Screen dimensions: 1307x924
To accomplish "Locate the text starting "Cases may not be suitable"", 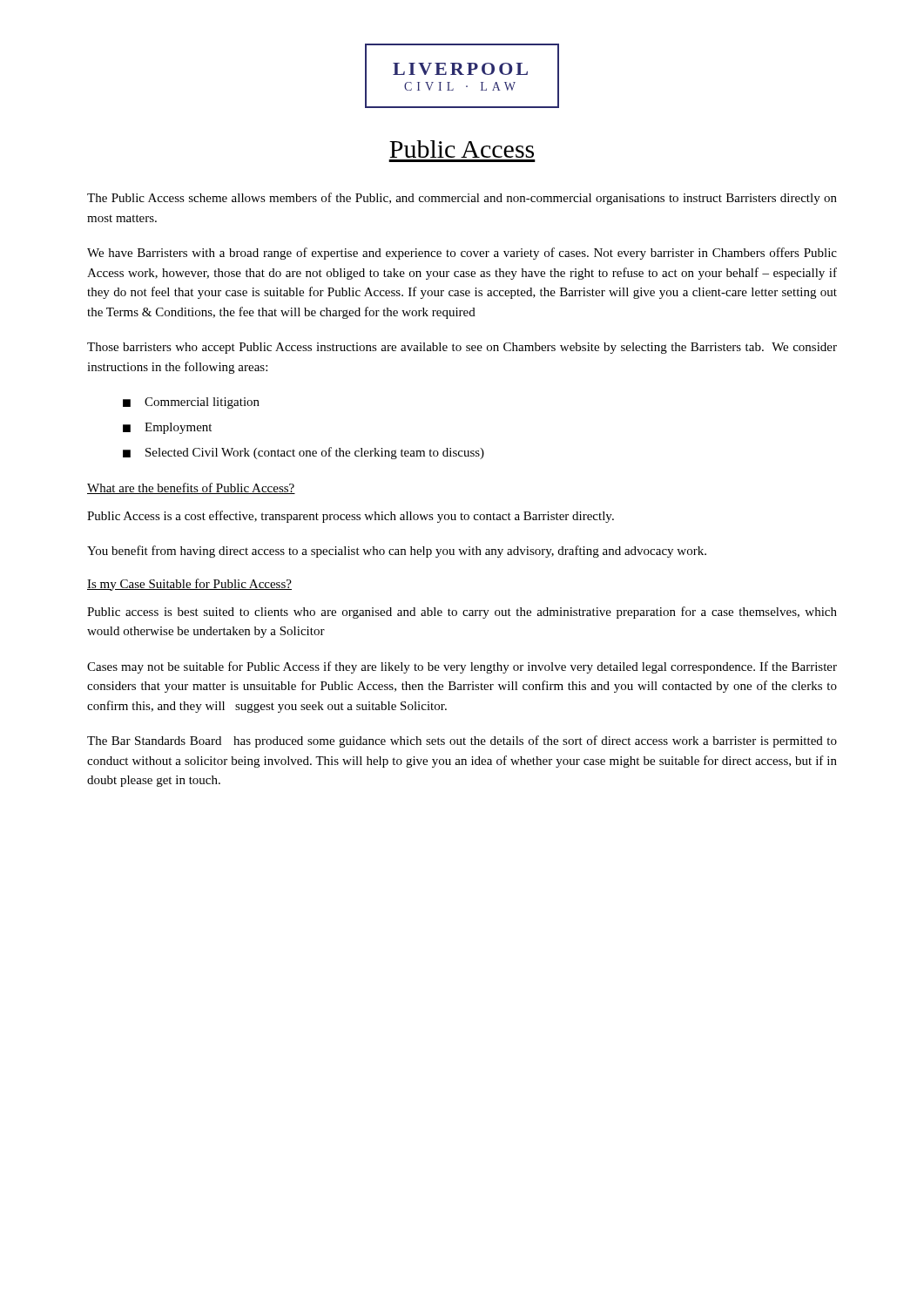I will pos(462,686).
